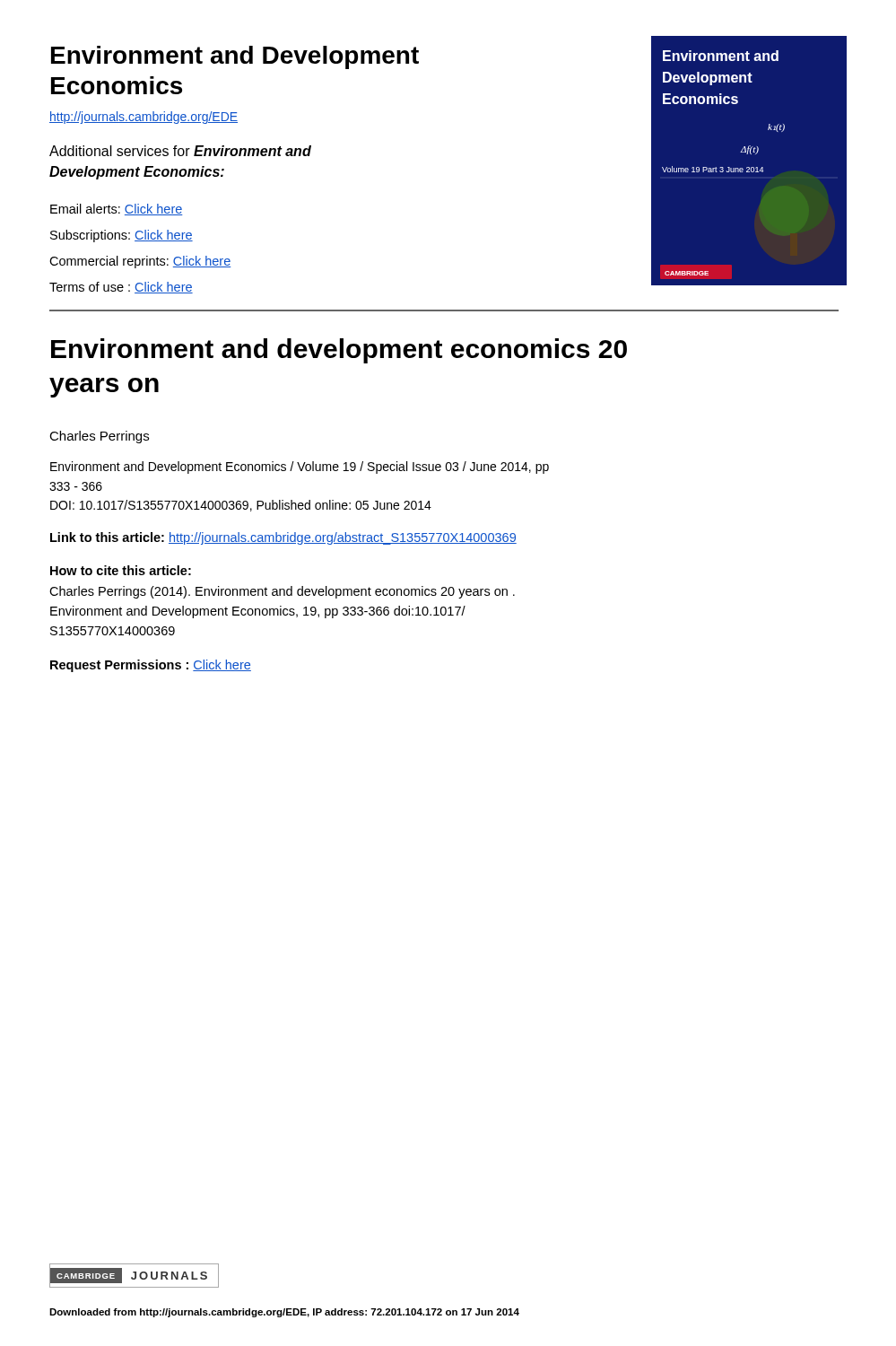
Task: Find the block starting "Additional services for Environment andDevelopment"
Action: (x=180, y=161)
